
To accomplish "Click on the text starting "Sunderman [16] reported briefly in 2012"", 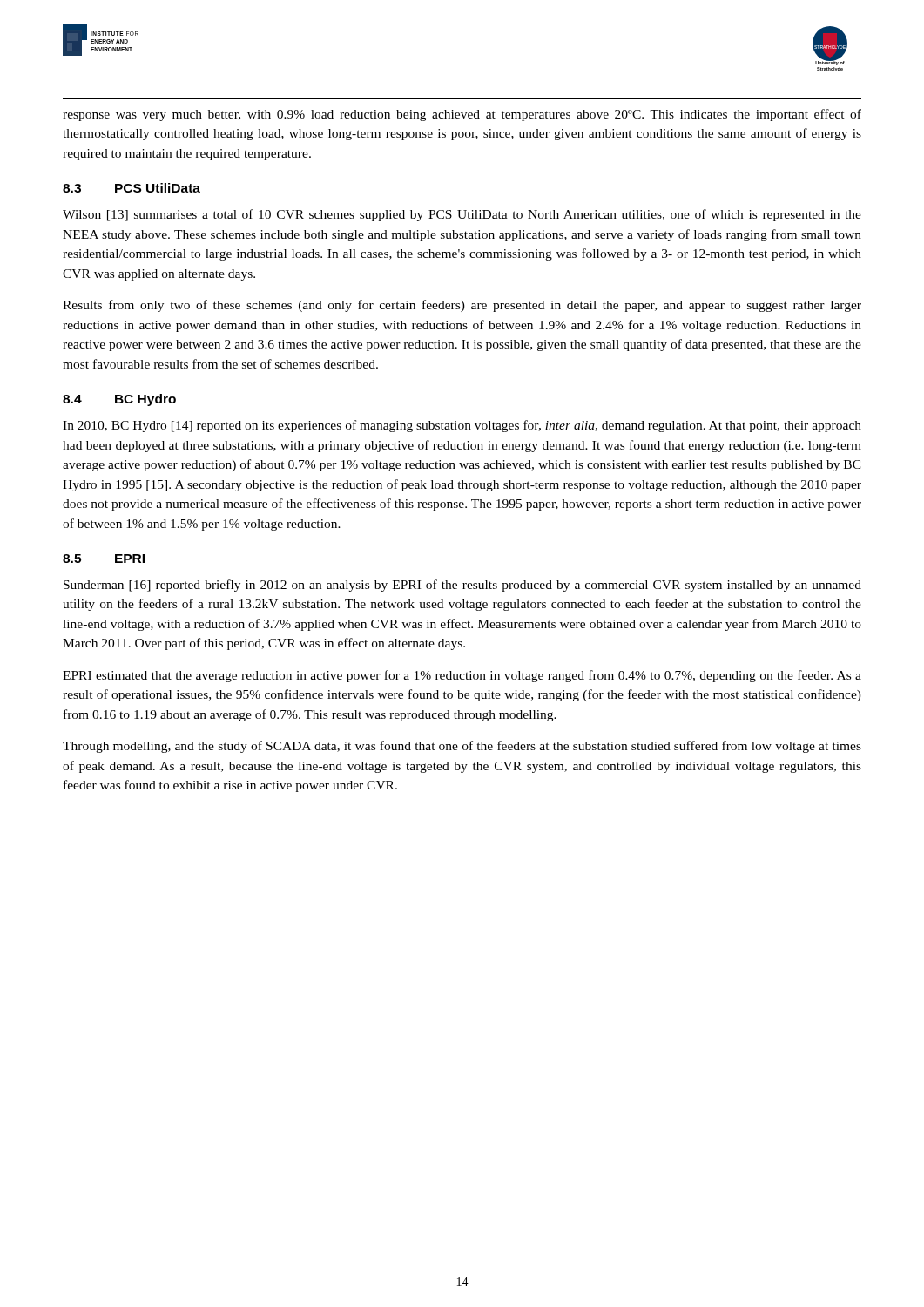I will [x=462, y=614].
